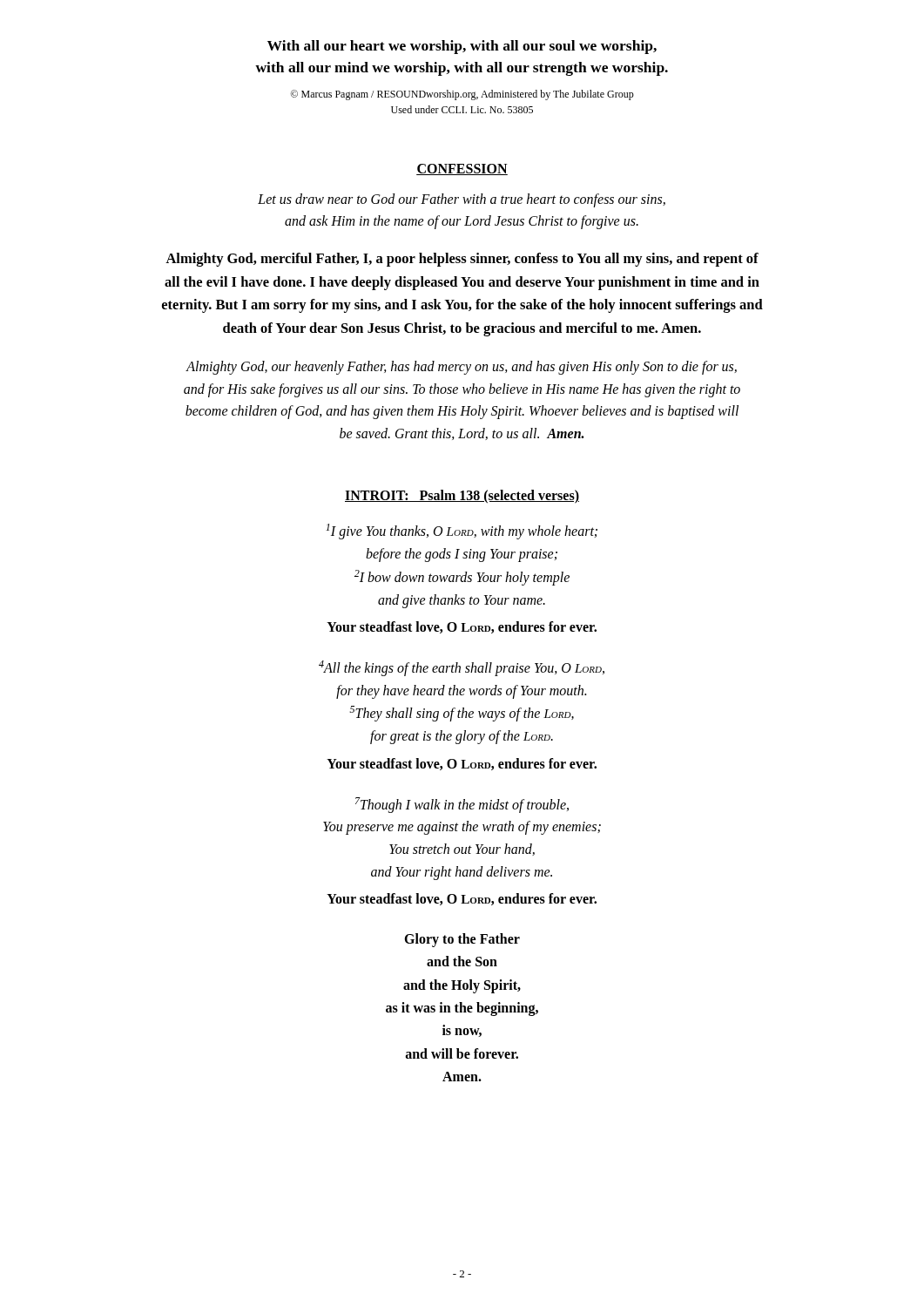The width and height of the screenshot is (924, 1307).
Task: Select the footnote that says "© Marcus Pagnam / RESOUNDworship.org,"
Action: (462, 102)
